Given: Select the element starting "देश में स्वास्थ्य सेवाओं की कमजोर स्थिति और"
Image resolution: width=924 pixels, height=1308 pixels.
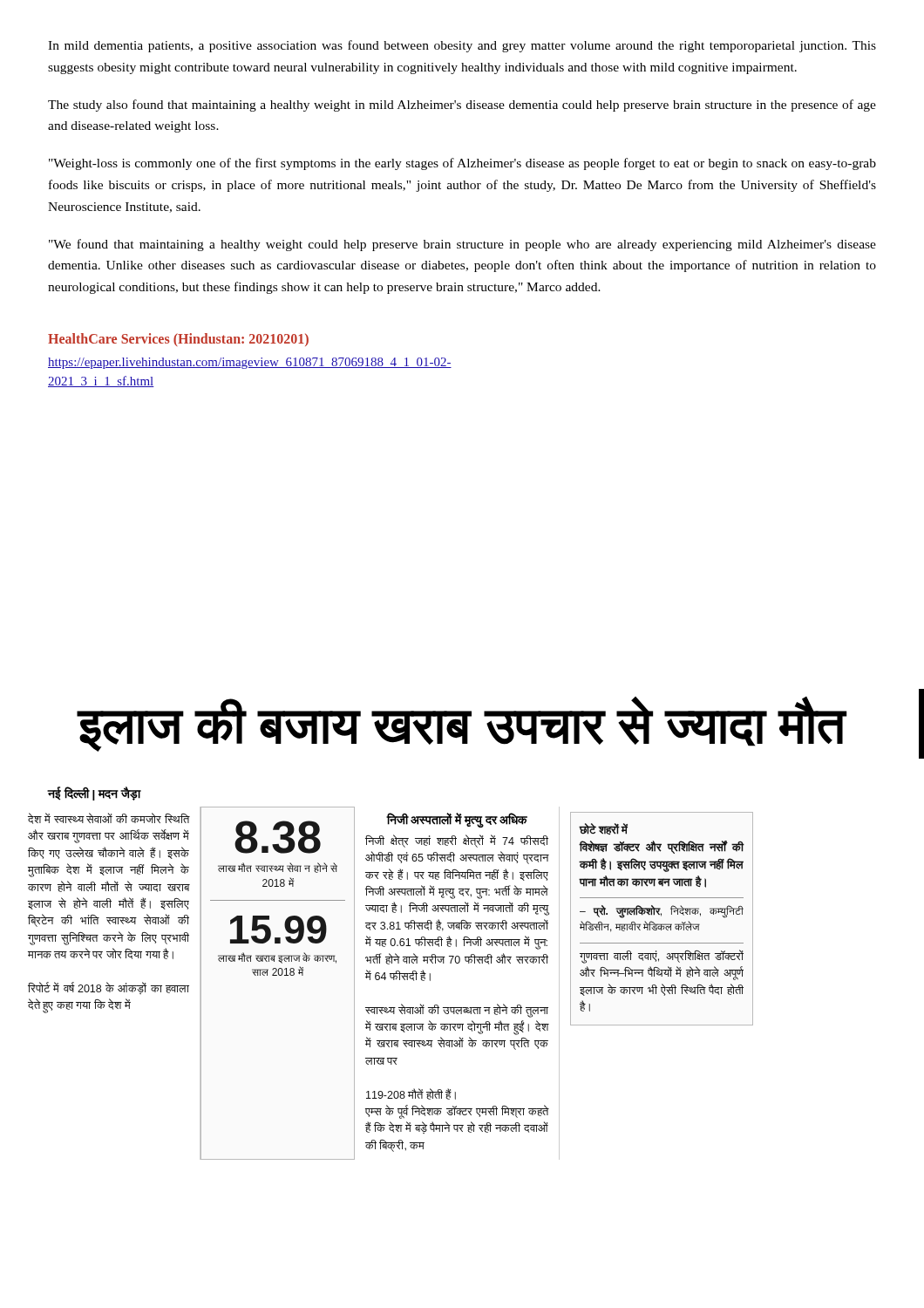Looking at the screenshot, I should point(109,913).
